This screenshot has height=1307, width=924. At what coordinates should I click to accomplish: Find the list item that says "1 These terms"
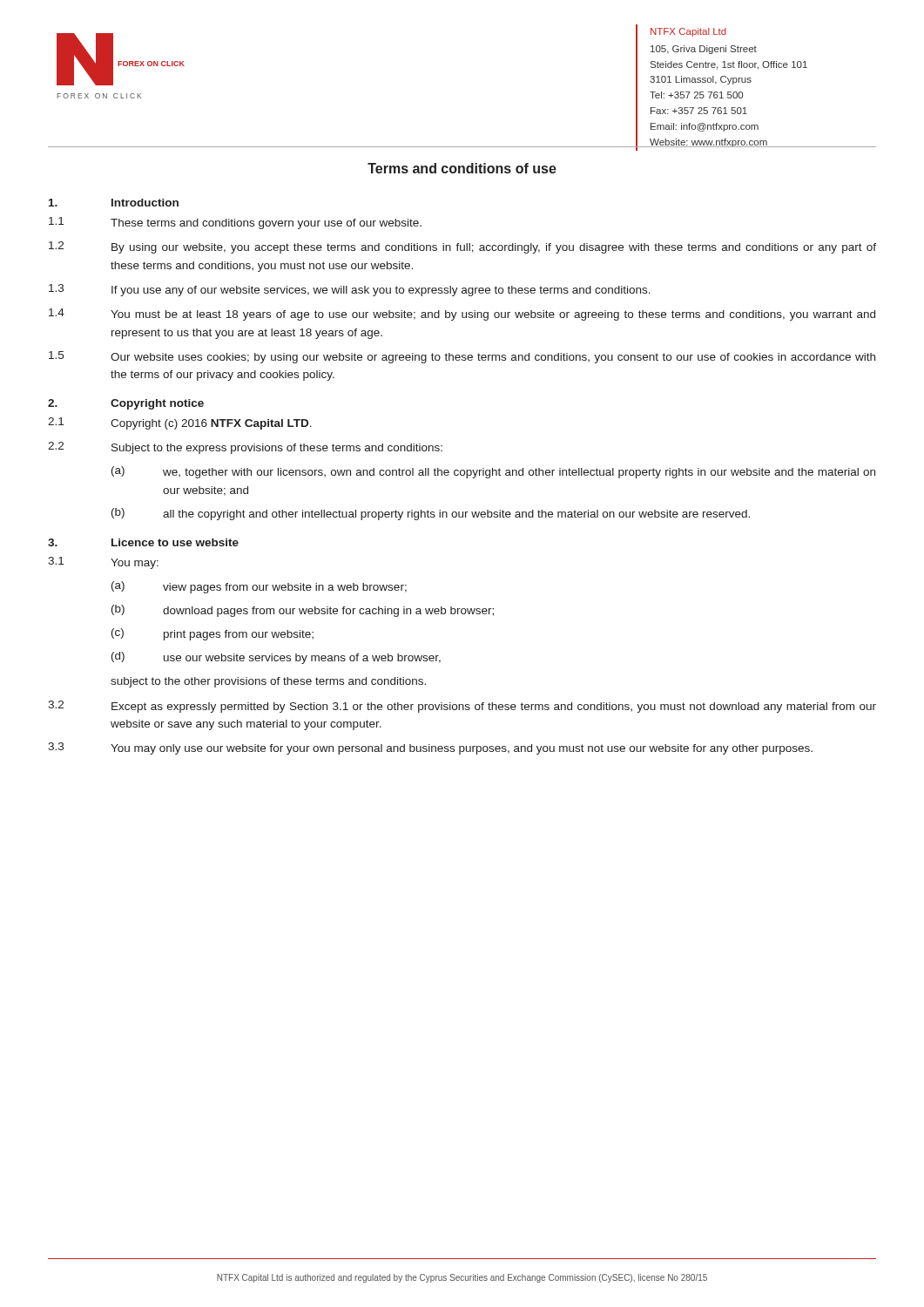click(x=235, y=223)
